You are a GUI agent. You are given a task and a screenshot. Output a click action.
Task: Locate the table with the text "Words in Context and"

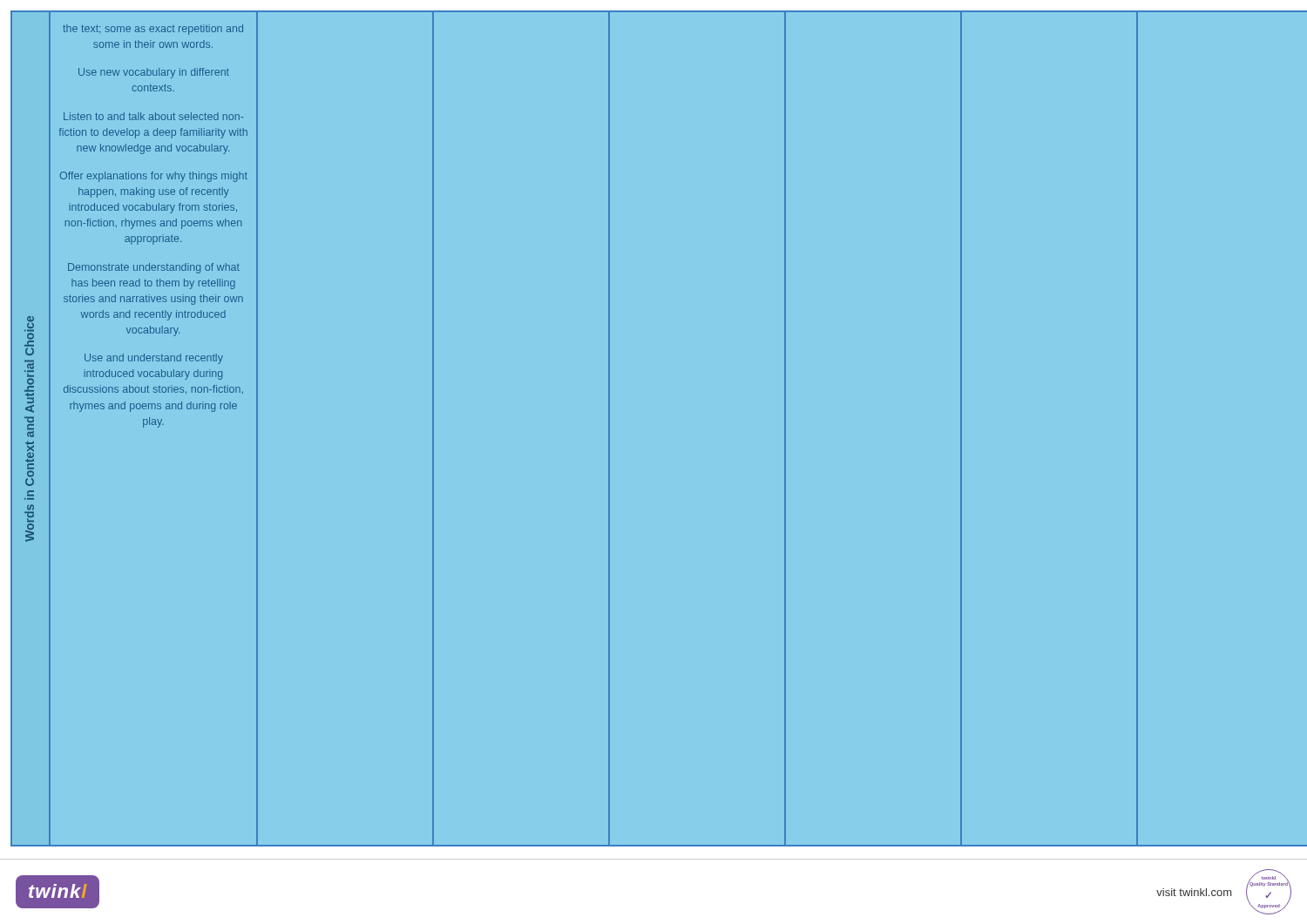point(654,428)
